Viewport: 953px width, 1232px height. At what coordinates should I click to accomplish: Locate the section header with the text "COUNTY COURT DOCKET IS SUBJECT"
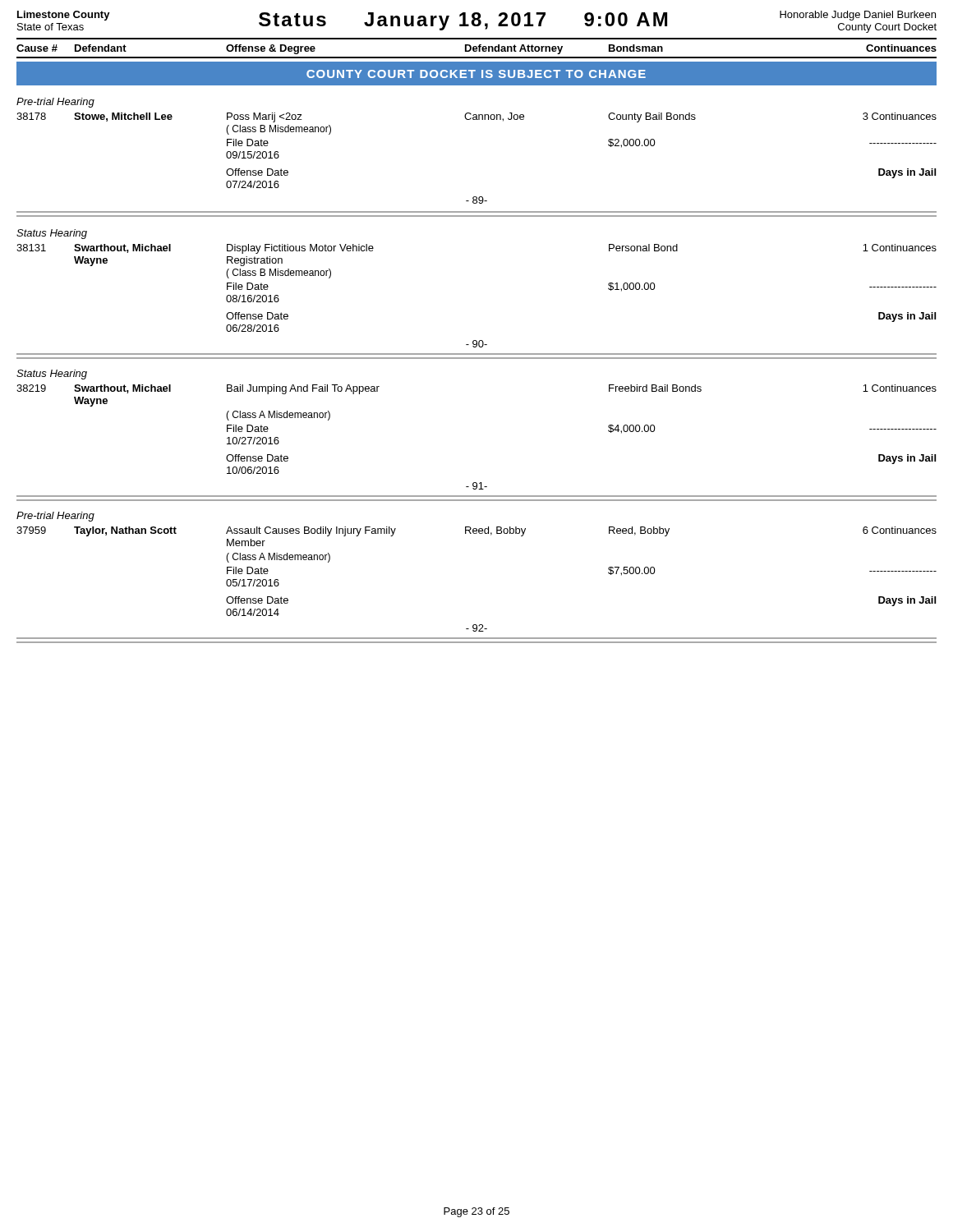tap(476, 73)
